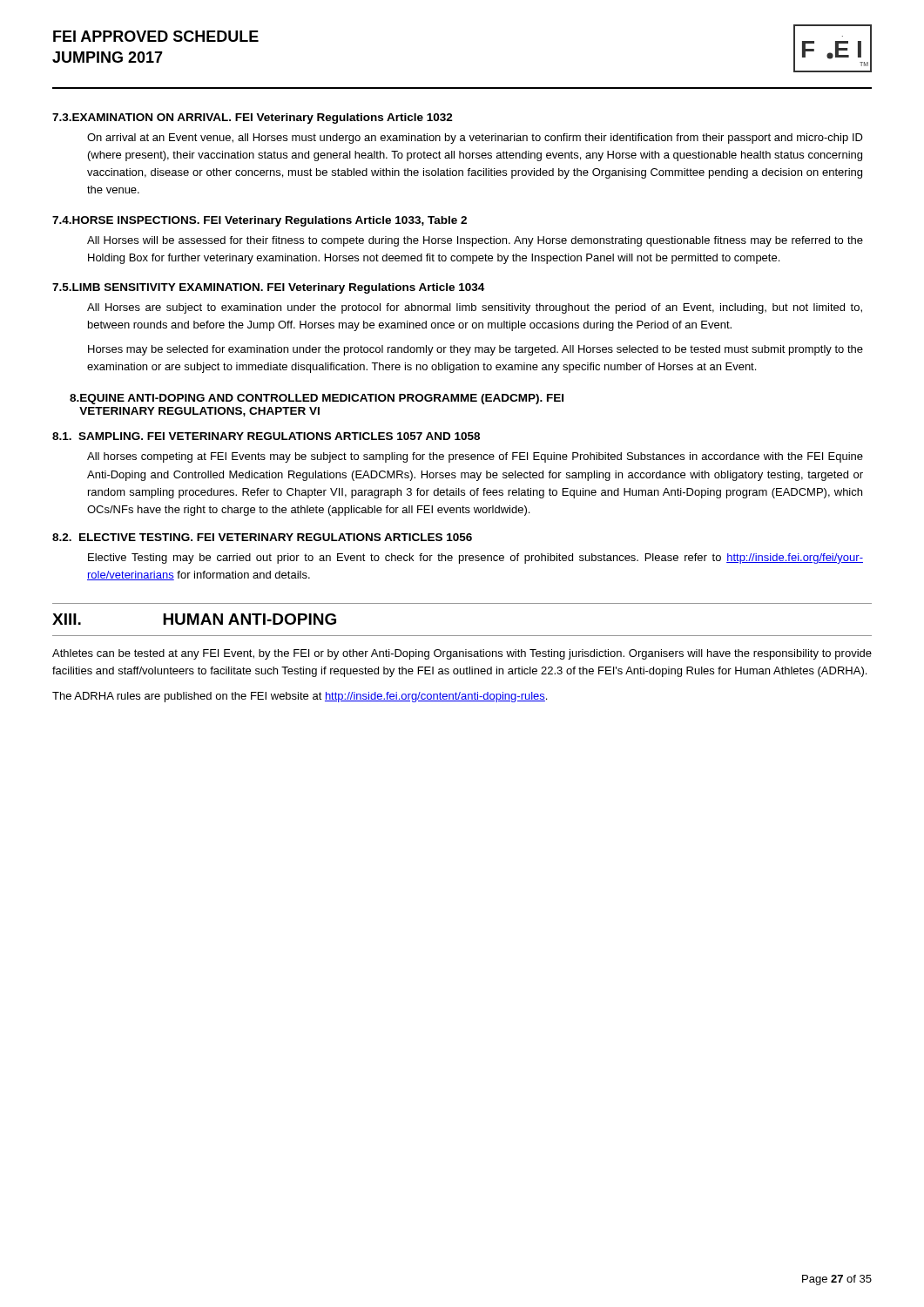Navigate to the element starting "All Horses are subject to examination under"
Image resolution: width=924 pixels, height=1307 pixels.
click(x=475, y=316)
